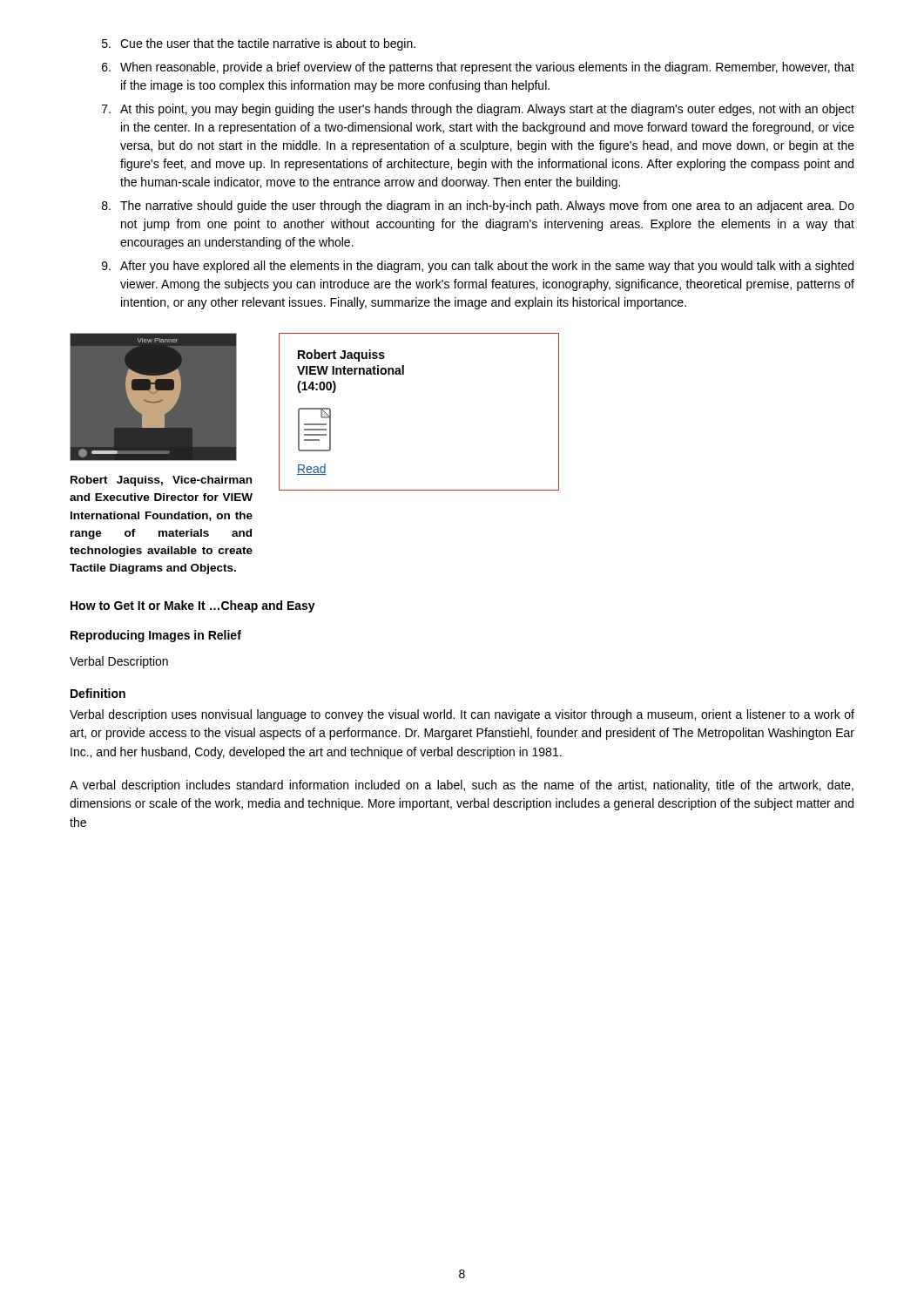Select the region starting "Verbal Description"
Viewport: 924px width, 1307px height.
tap(119, 661)
